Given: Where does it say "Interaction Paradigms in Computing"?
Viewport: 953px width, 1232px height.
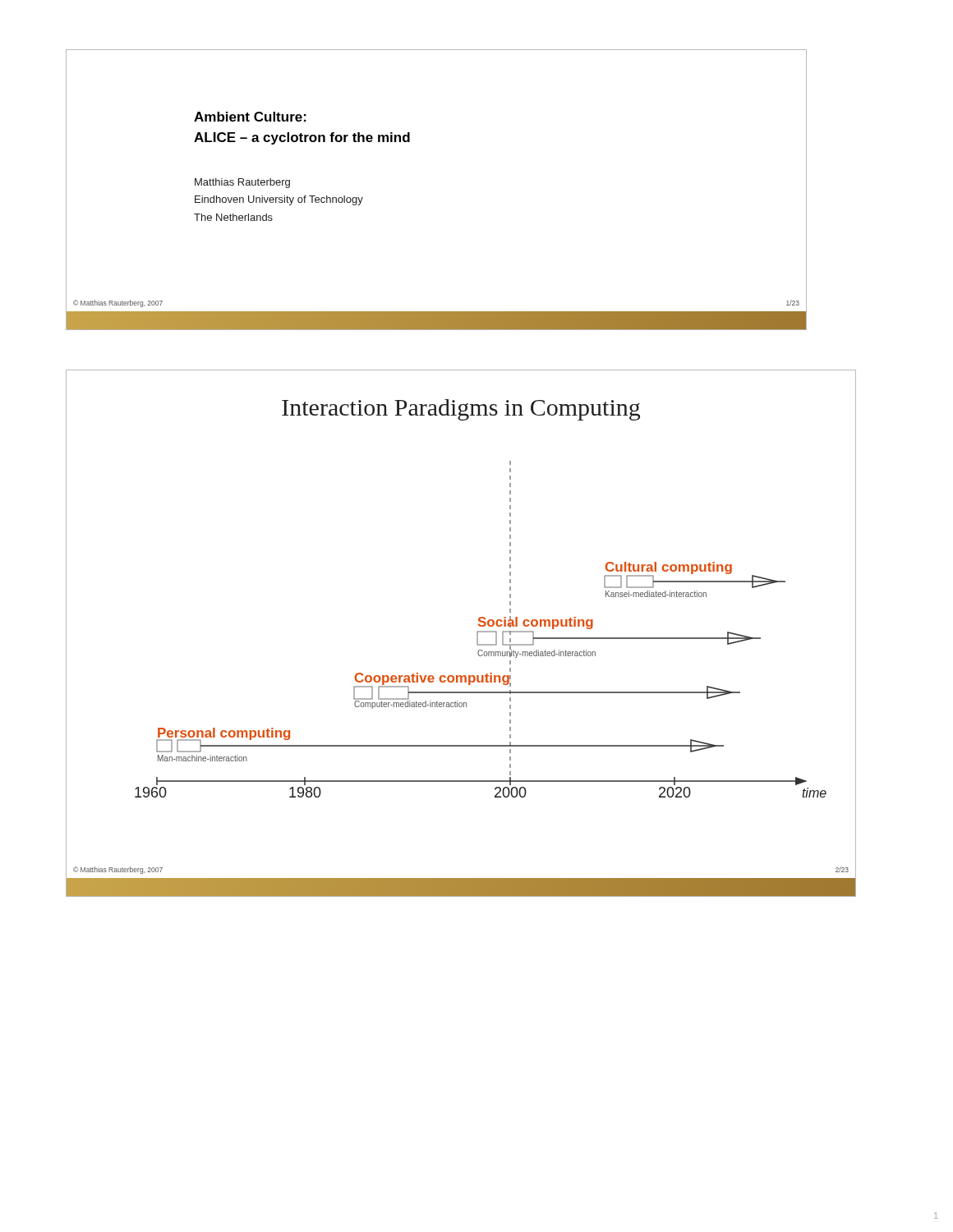Looking at the screenshot, I should [x=461, y=407].
